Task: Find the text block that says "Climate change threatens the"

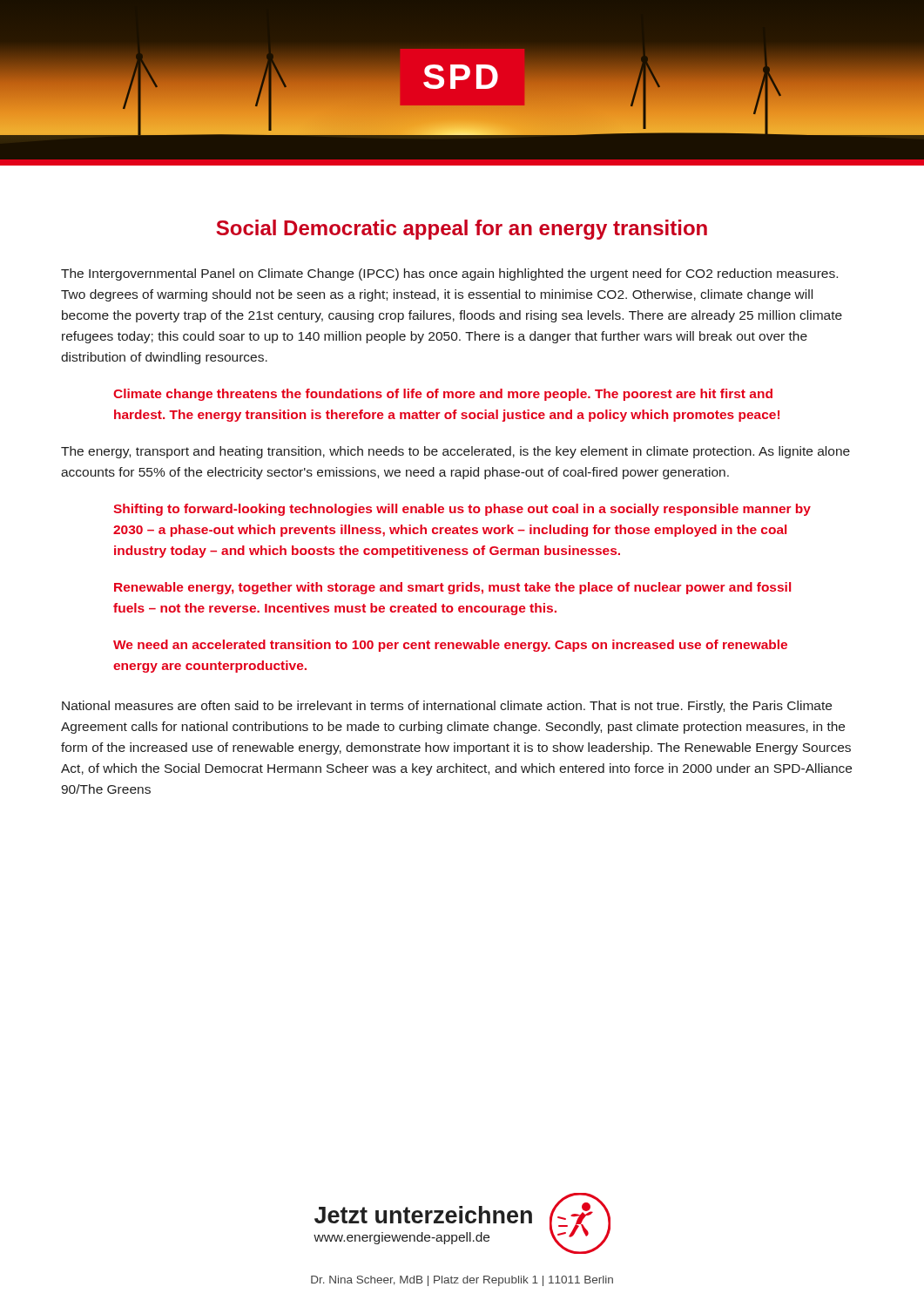Action: pyautogui.click(x=447, y=404)
